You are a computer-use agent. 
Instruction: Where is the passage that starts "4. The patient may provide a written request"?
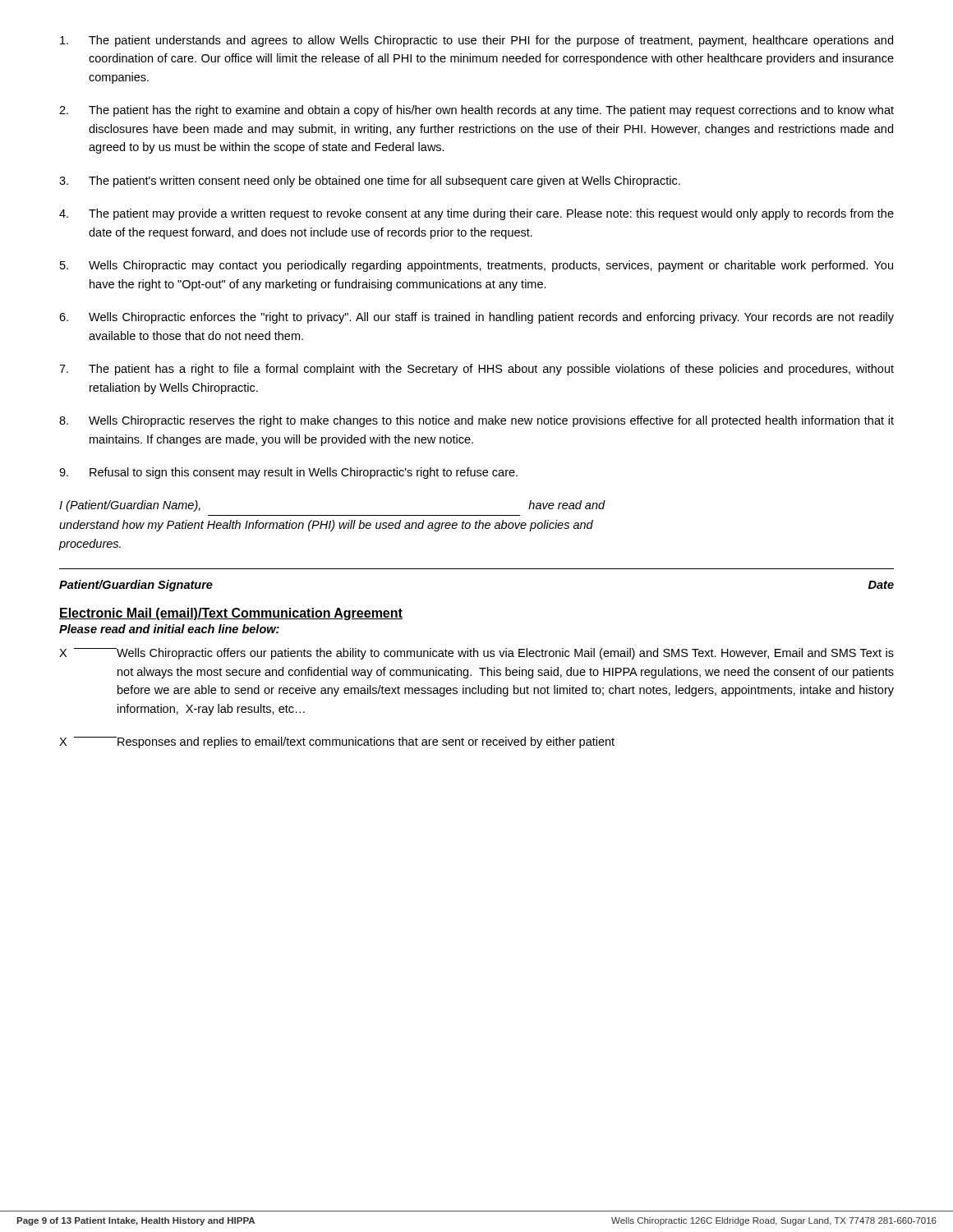[476, 223]
